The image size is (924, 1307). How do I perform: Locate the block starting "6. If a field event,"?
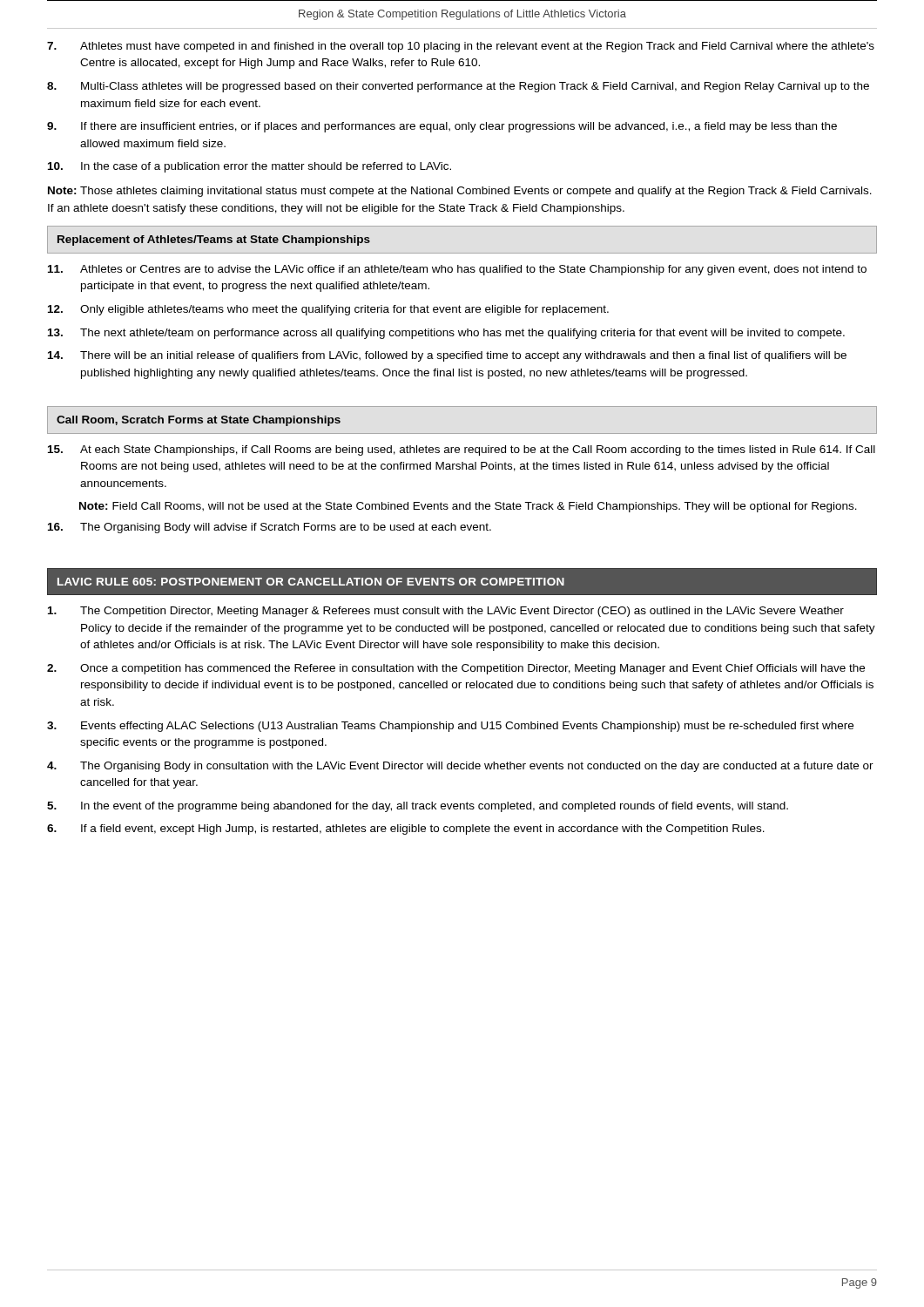pos(462,829)
